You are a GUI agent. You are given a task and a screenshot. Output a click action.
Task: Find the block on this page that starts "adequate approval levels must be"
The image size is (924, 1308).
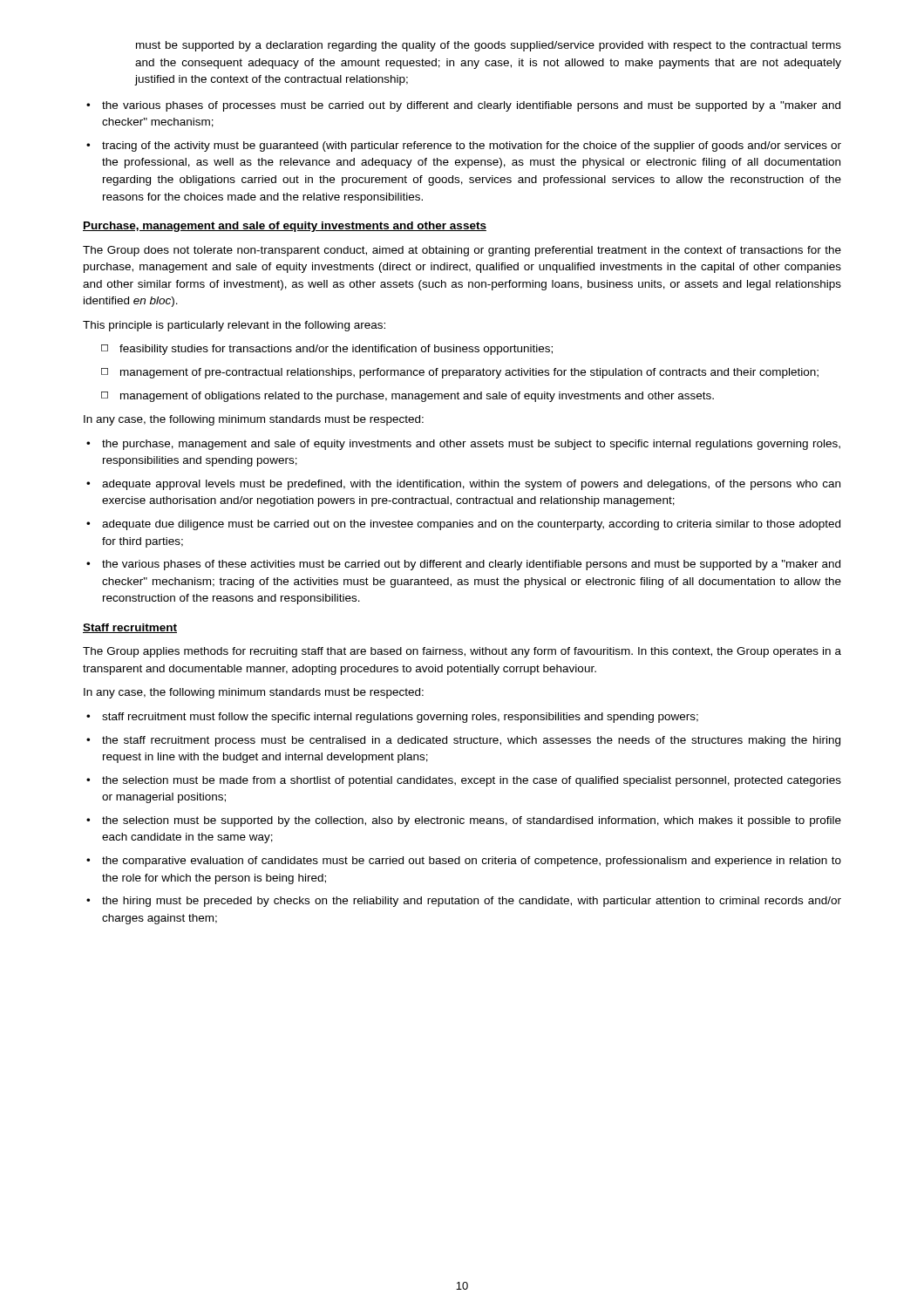[472, 492]
